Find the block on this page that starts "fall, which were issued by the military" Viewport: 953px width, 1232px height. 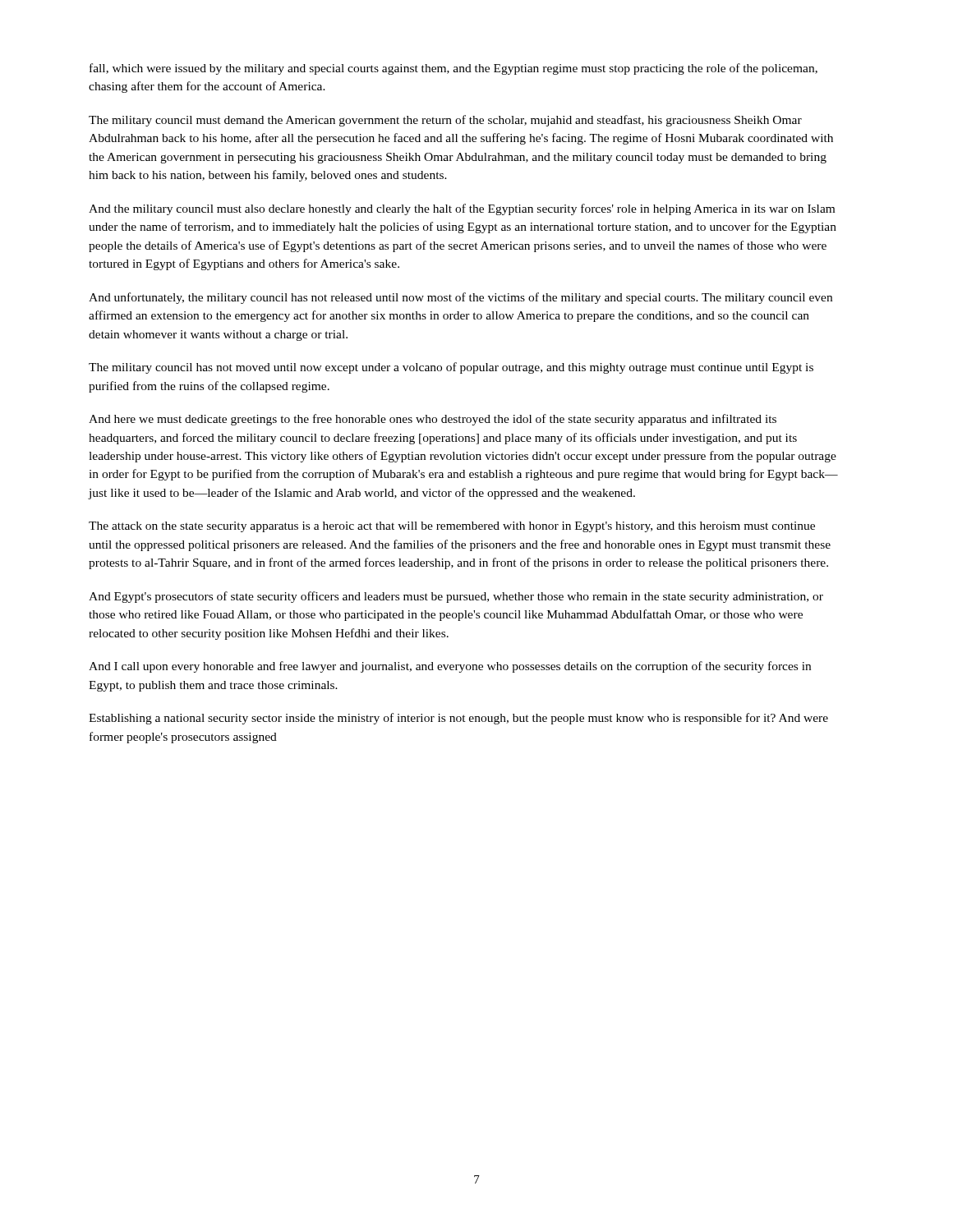[453, 77]
